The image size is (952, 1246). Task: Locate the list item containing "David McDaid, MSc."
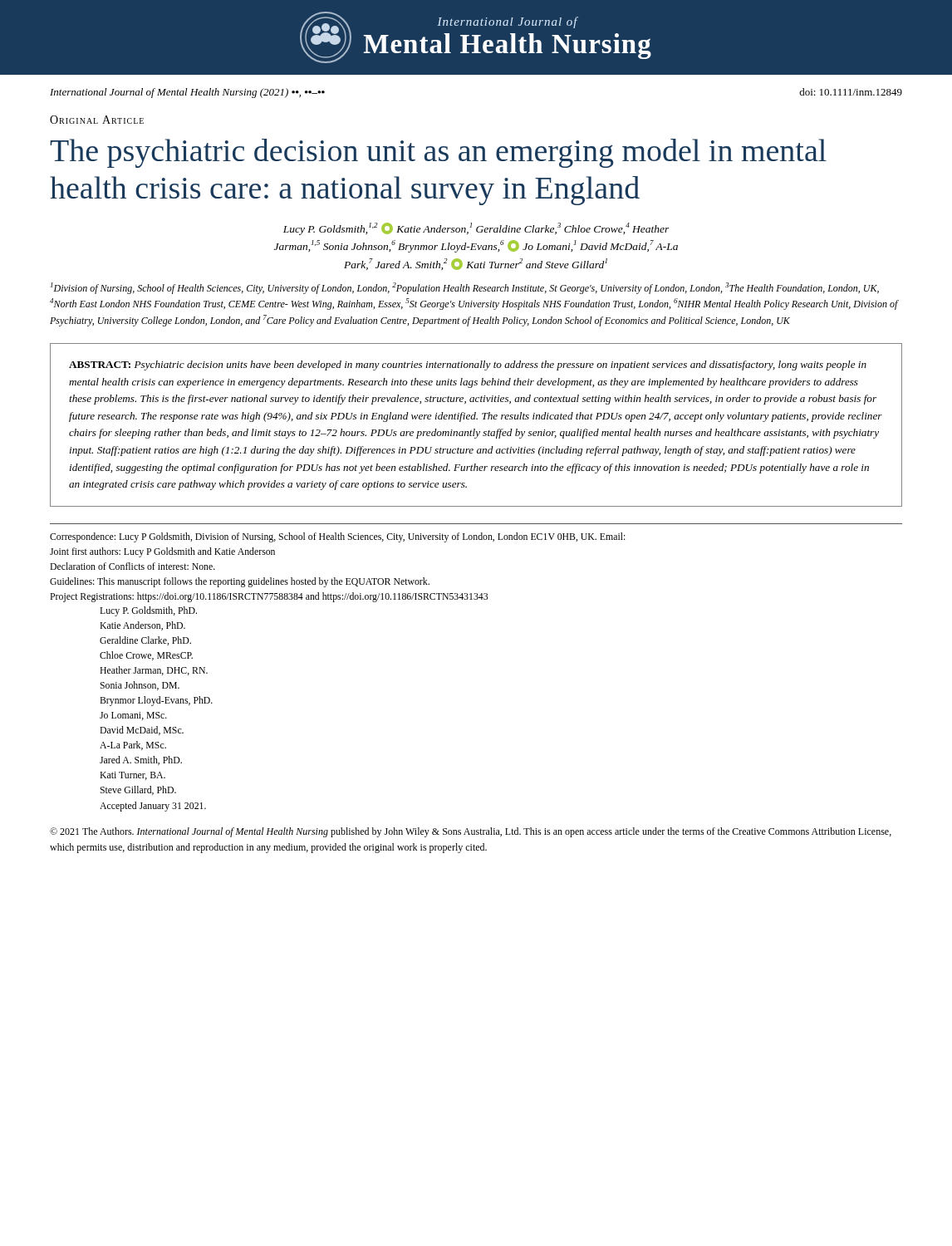tap(142, 730)
